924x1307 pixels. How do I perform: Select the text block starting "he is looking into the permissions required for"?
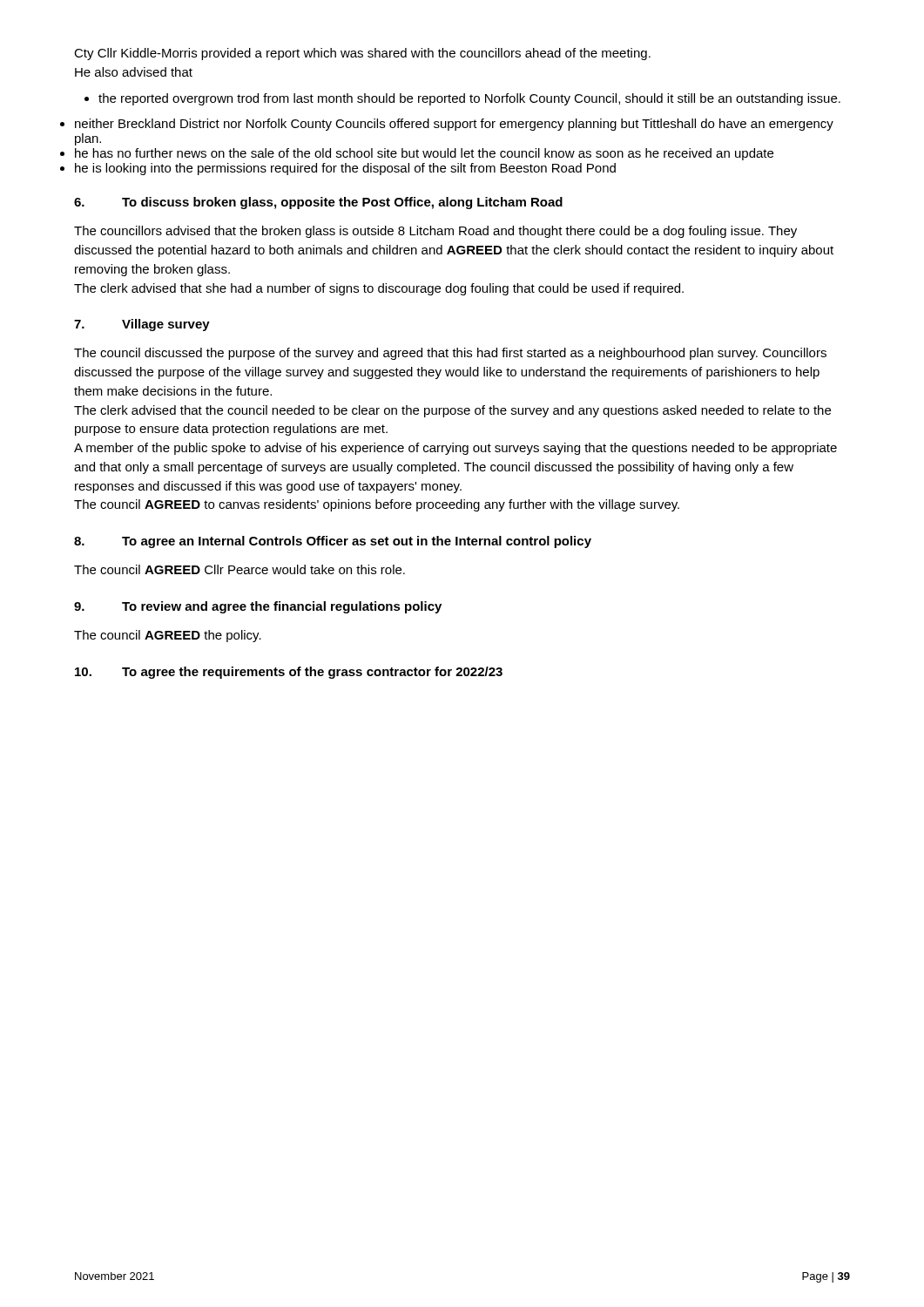462,168
